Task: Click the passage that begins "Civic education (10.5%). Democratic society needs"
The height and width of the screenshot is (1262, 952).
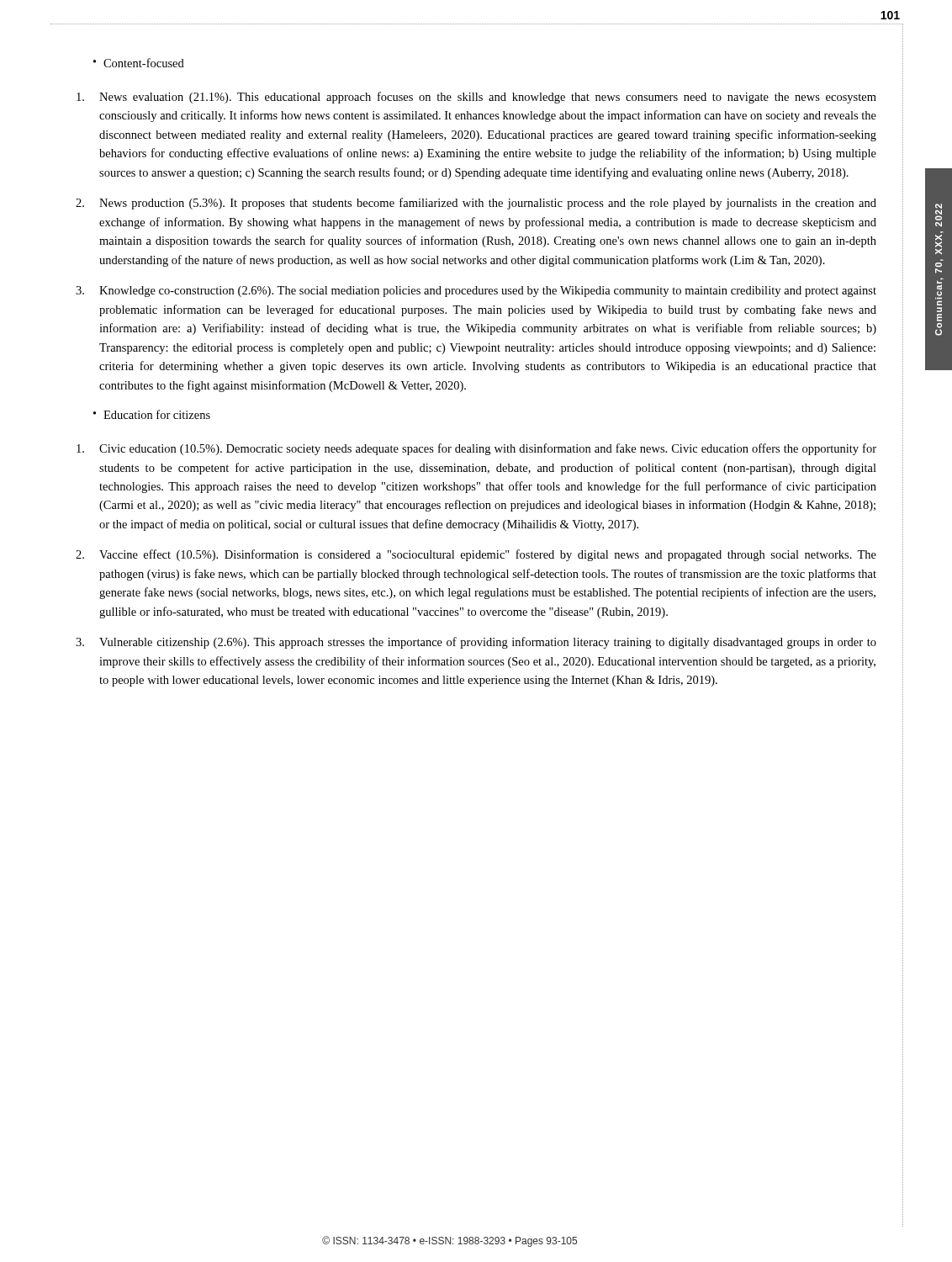Action: 476,486
